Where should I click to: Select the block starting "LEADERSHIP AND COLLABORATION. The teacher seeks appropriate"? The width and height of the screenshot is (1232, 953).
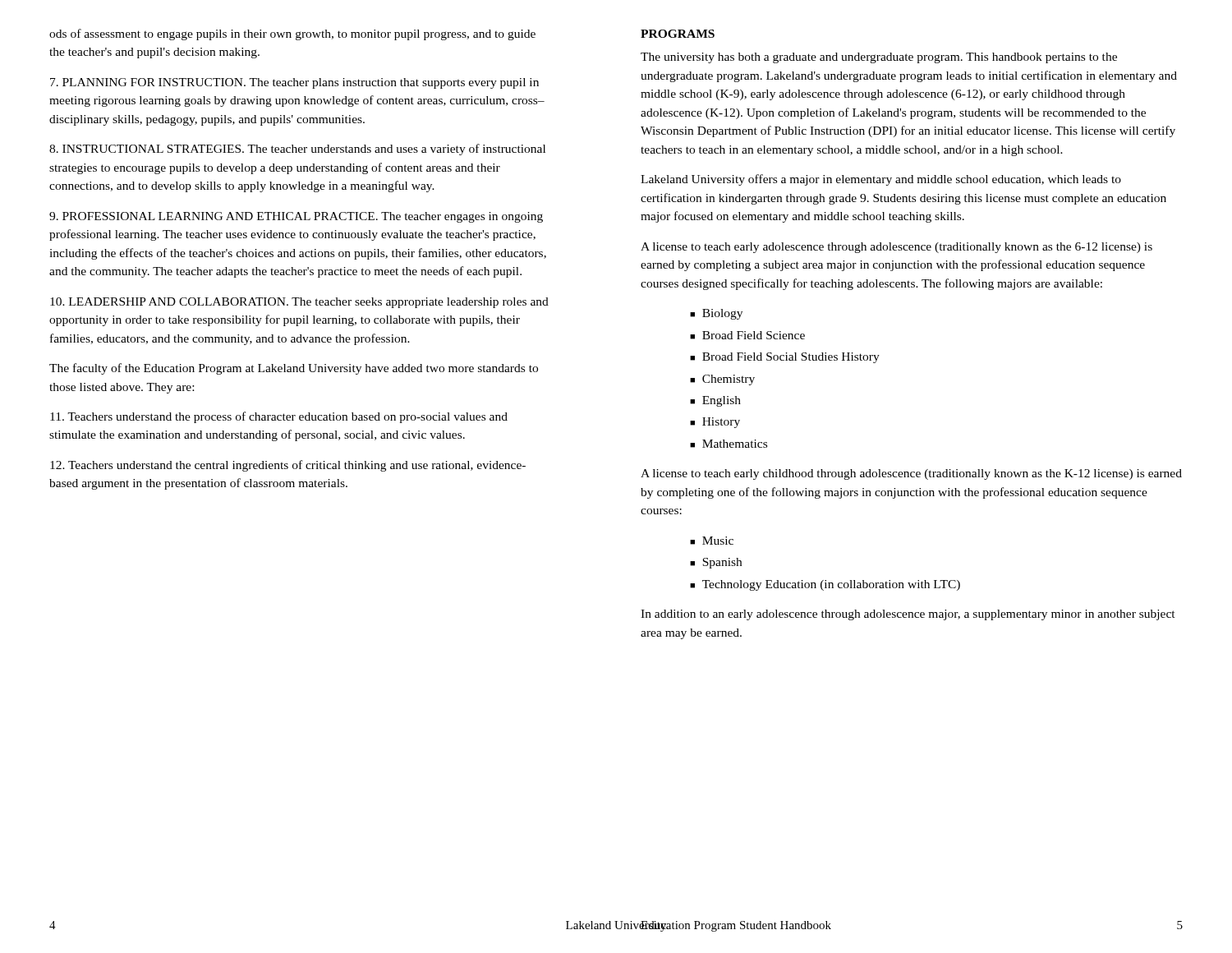[x=299, y=319]
